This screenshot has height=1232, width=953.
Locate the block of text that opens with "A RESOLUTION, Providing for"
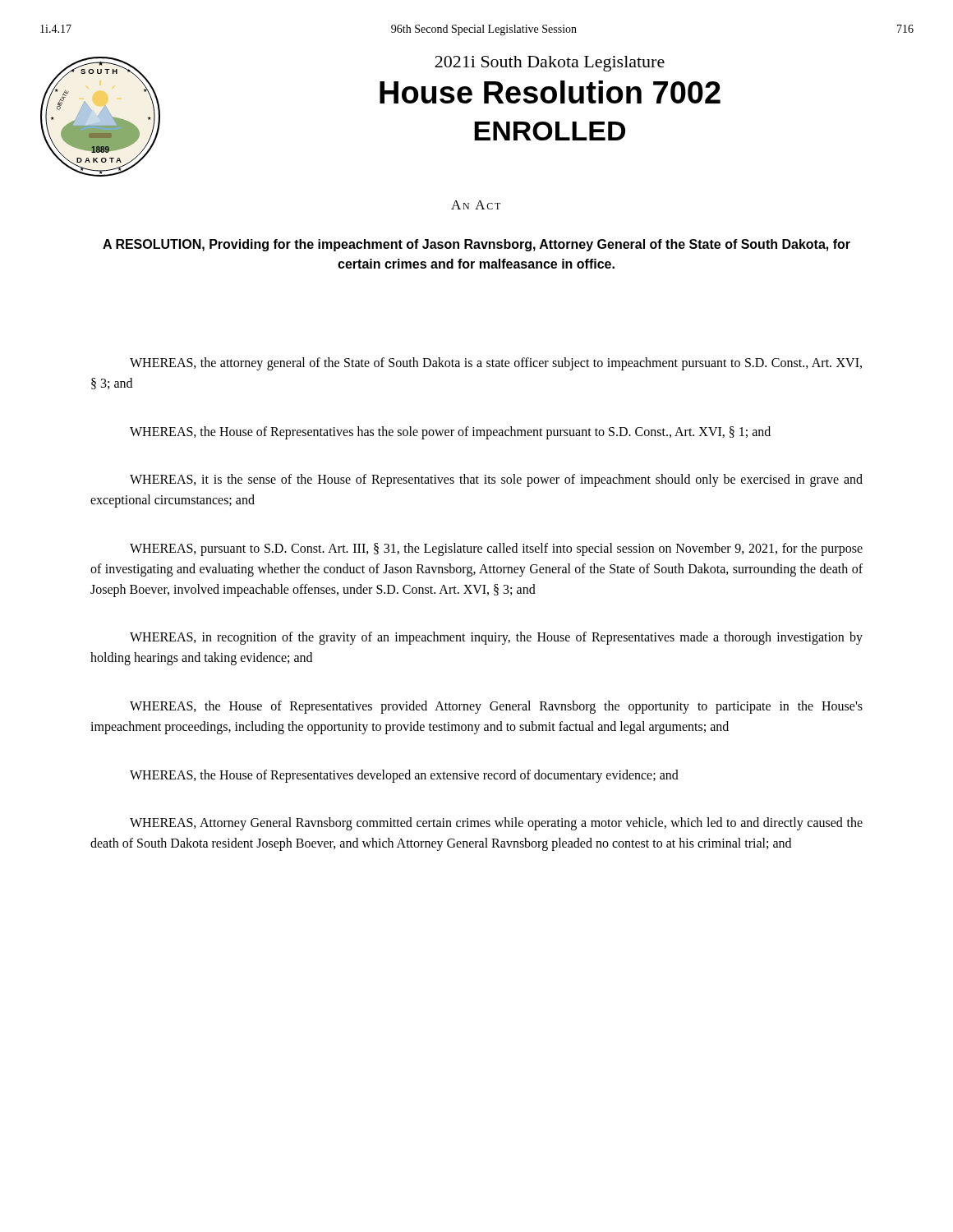(x=476, y=254)
